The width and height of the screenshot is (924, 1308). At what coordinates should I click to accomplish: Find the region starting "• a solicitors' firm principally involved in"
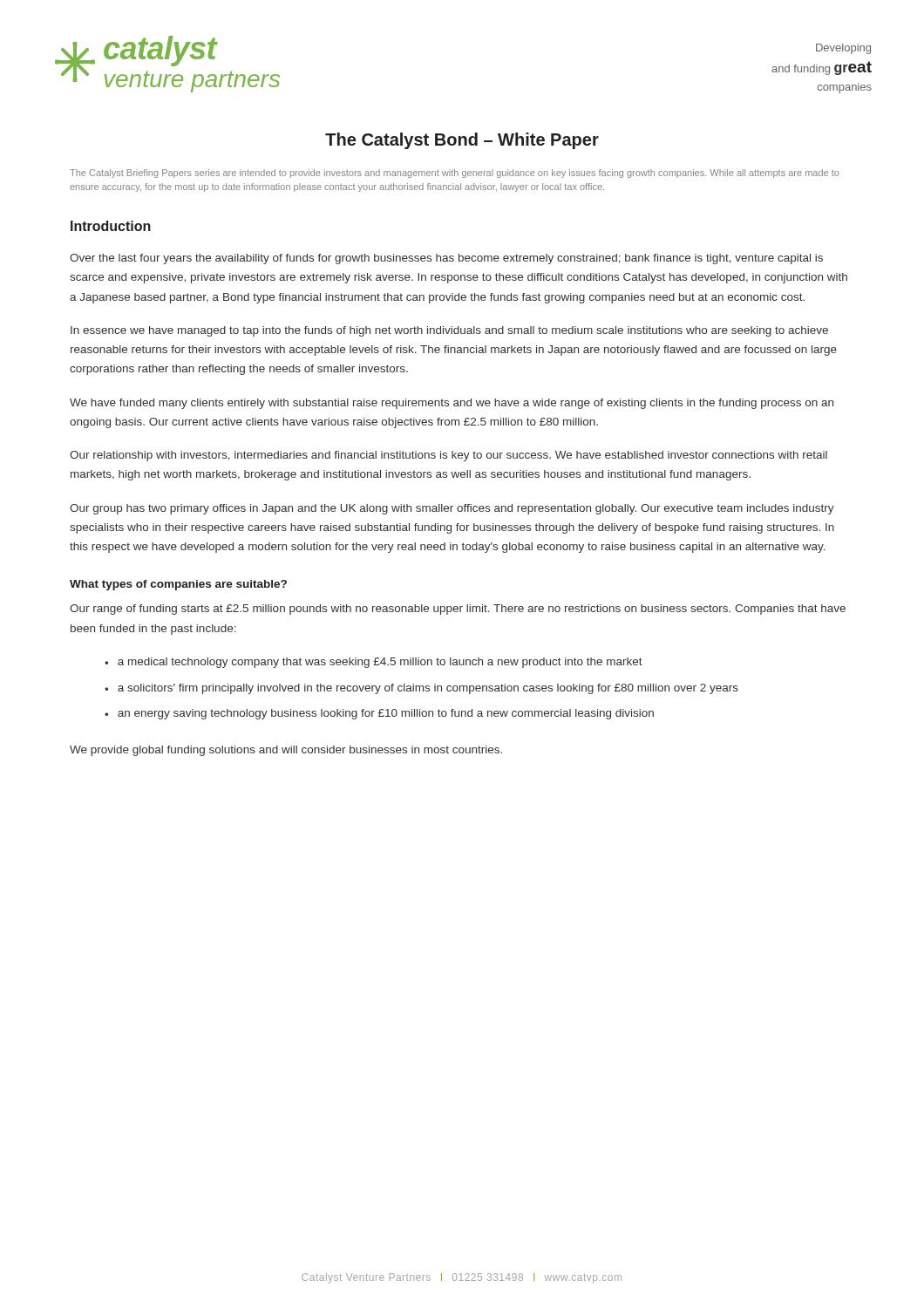[x=422, y=688]
